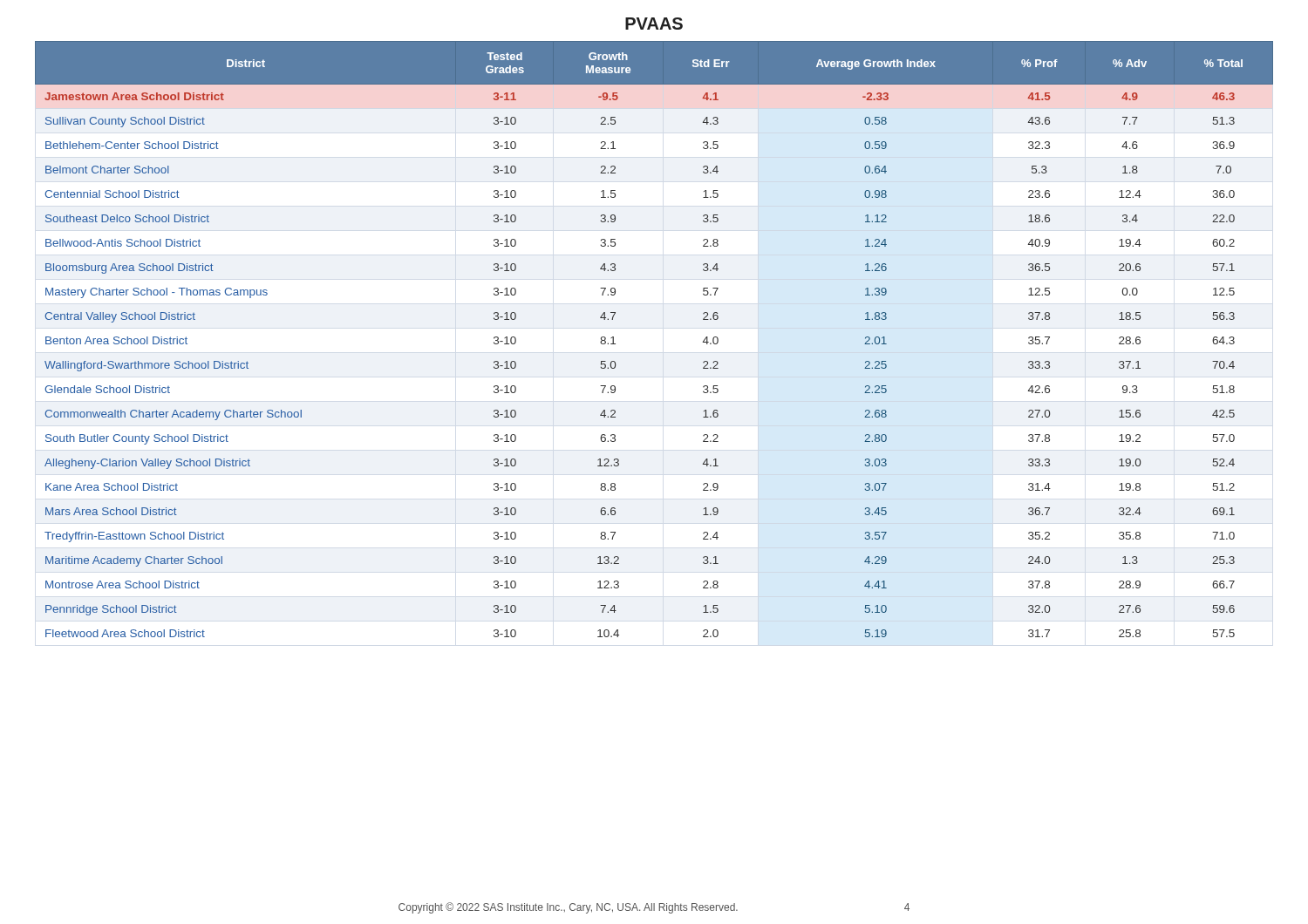Click a table
The width and height of the screenshot is (1308, 924).
pyautogui.click(x=654, y=343)
